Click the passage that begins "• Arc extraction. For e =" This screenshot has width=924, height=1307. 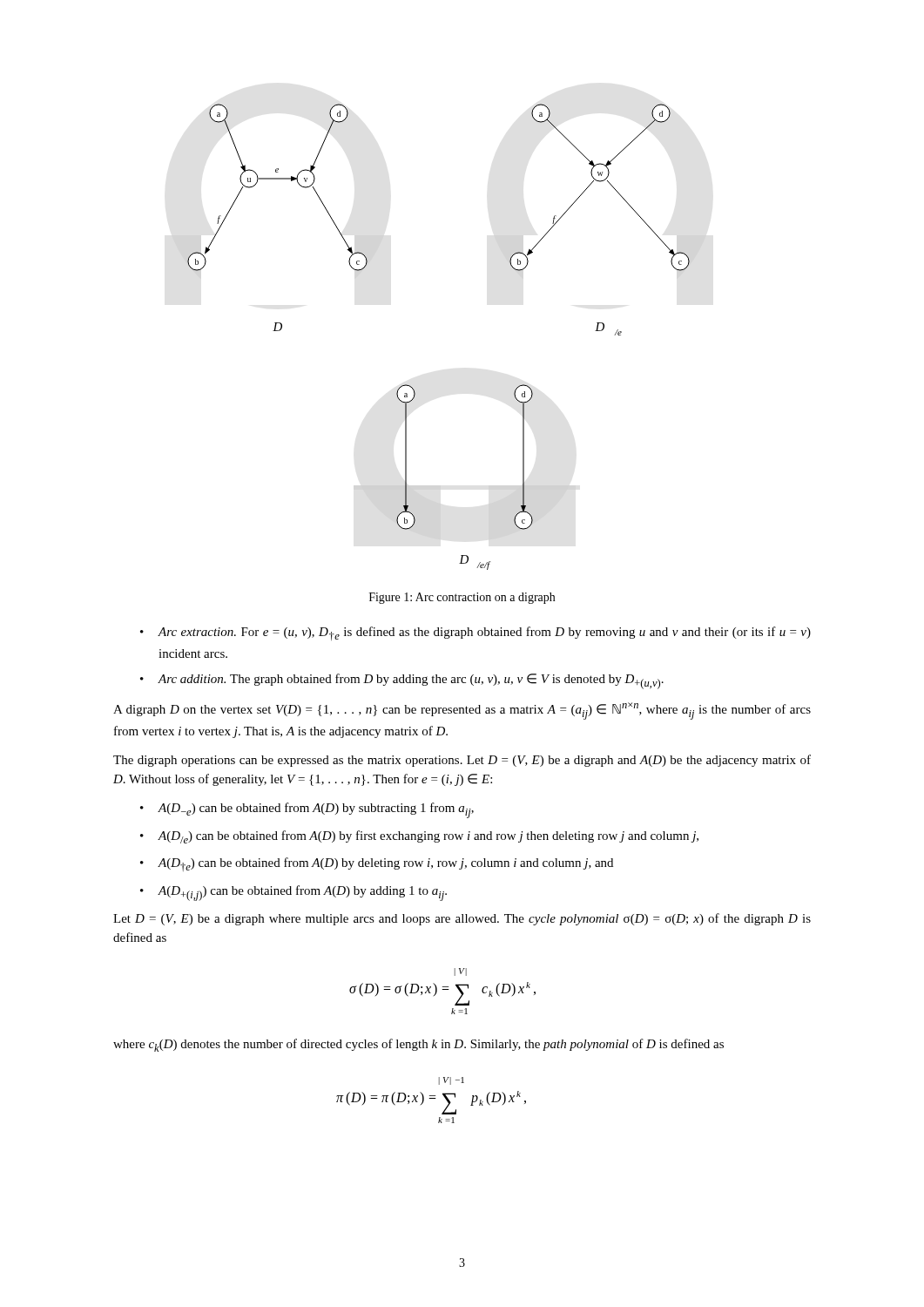coord(475,643)
